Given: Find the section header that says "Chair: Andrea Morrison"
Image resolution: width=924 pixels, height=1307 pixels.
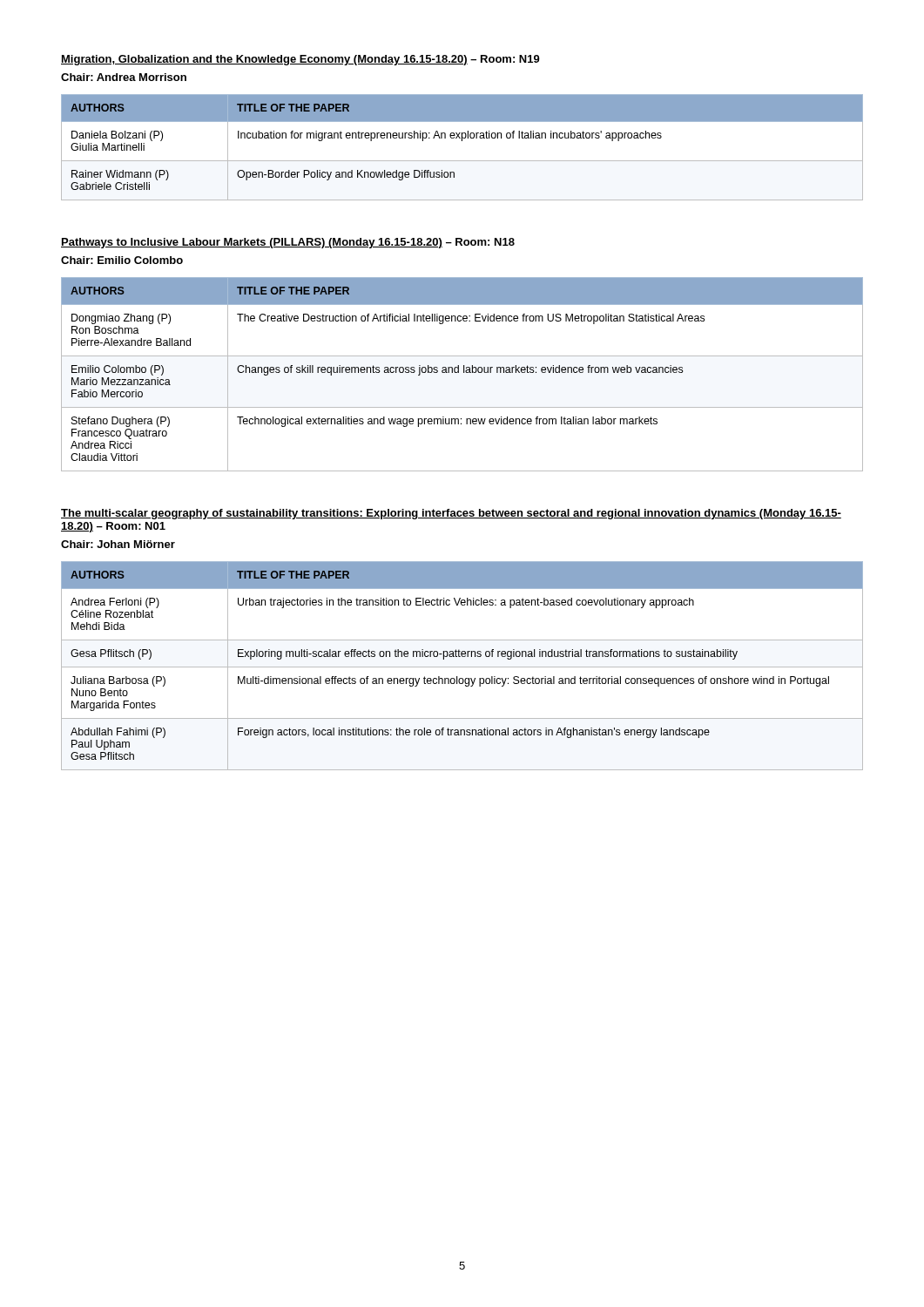Looking at the screenshot, I should coord(124,77).
